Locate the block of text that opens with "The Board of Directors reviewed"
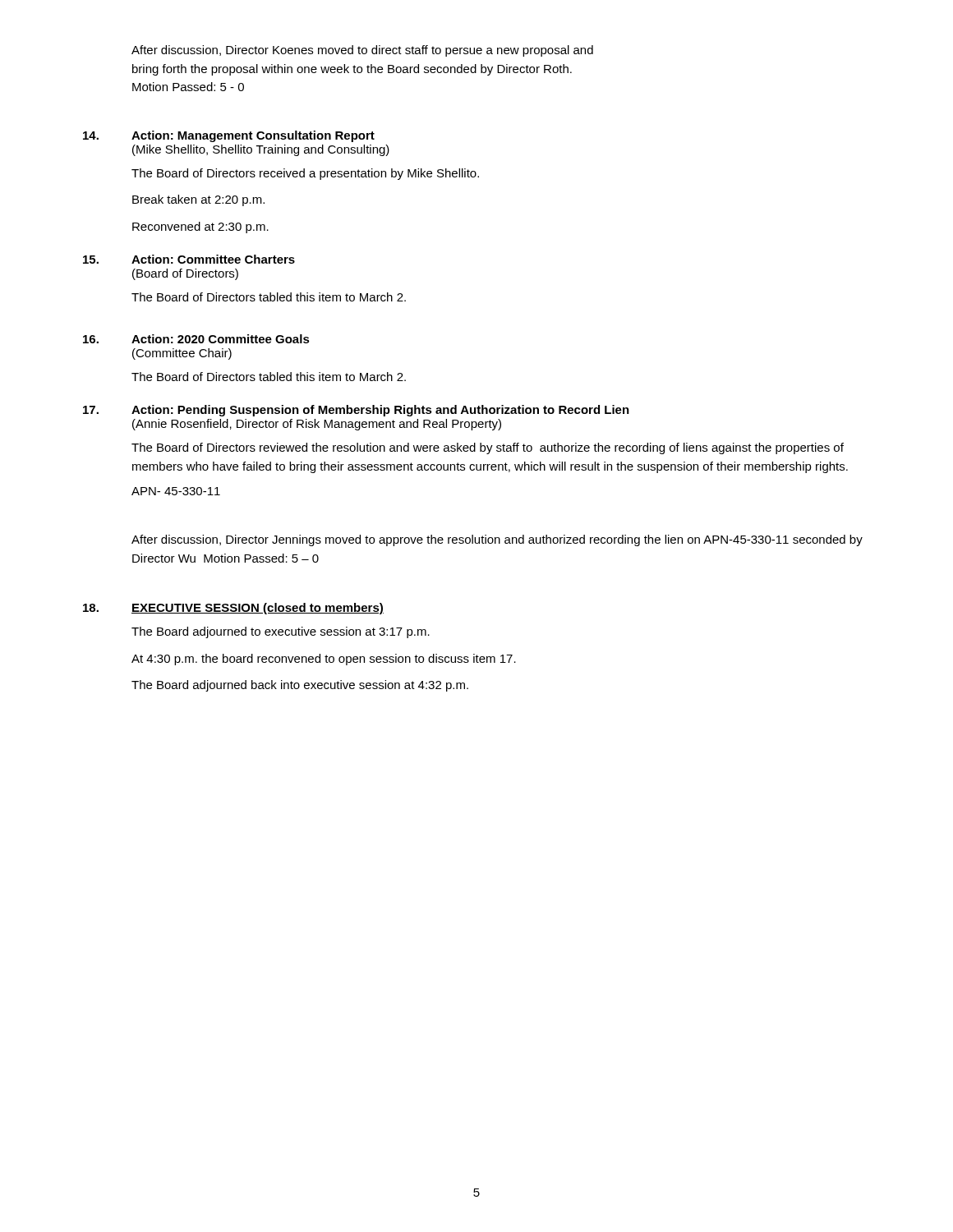 (490, 456)
